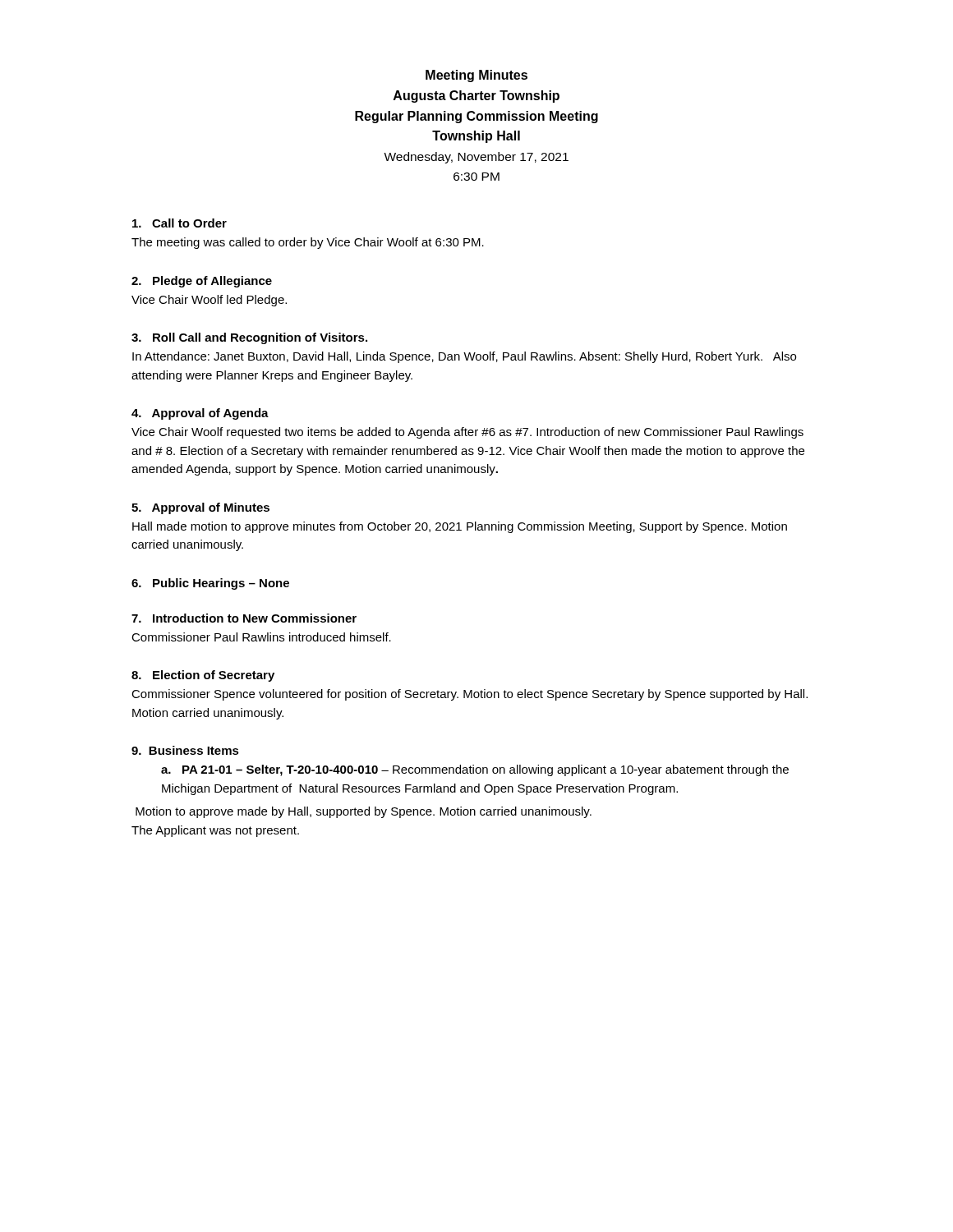Screen dimensions: 1232x953
Task: Find "Commissioner Paul Rawlins introduced himself." on this page
Action: 262,637
